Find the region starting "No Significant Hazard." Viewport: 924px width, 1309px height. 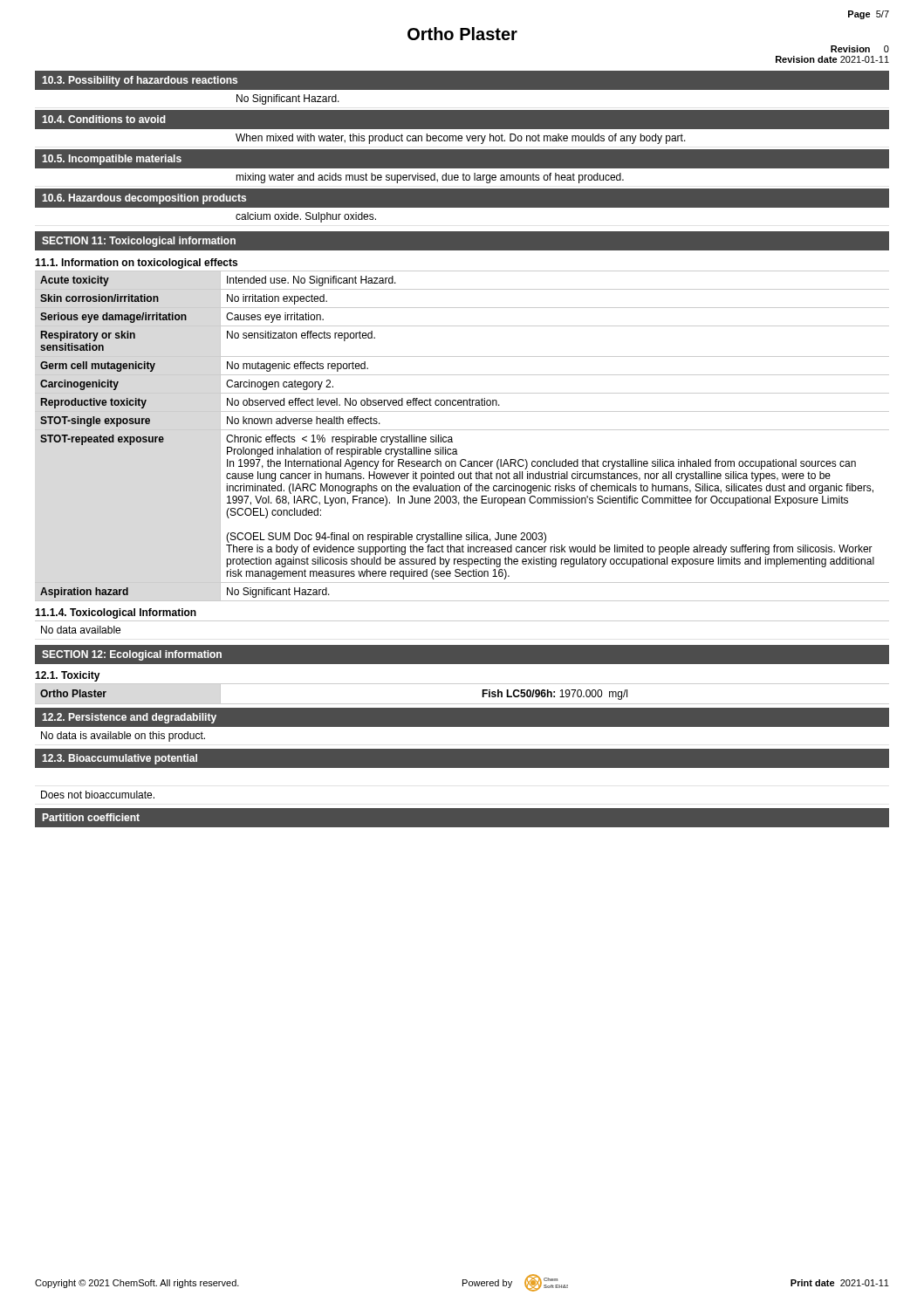coord(288,99)
